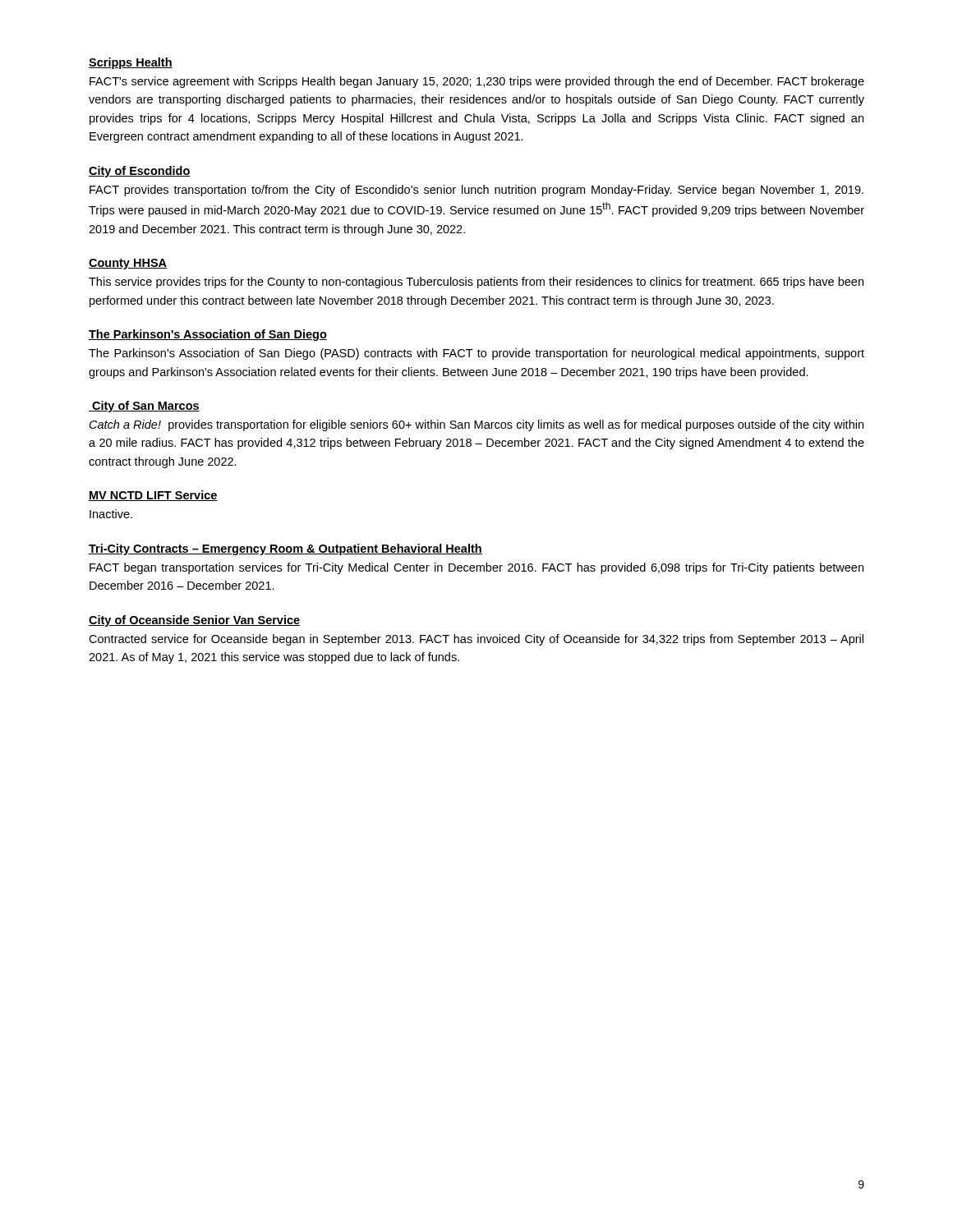The height and width of the screenshot is (1232, 953).
Task: Click on the block starting "Tri-City Contracts – Emergency Room & Outpatient"
Action: [x=285, y=549]
